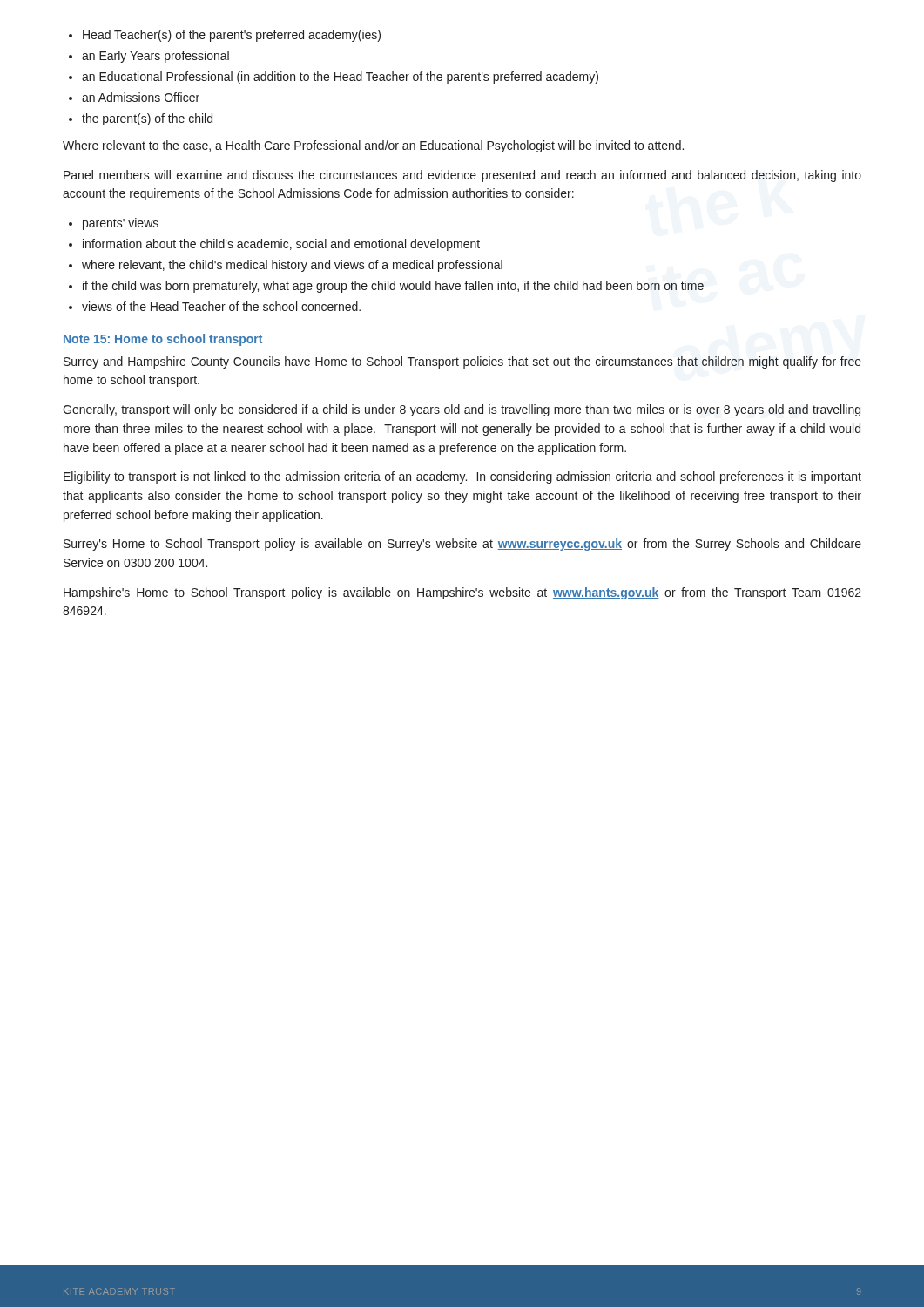Navigate to the text block starting "Surrey's Home to School Transport policy"
The height and width of the screenshot is (1307, 924).
tap(462, 554)
